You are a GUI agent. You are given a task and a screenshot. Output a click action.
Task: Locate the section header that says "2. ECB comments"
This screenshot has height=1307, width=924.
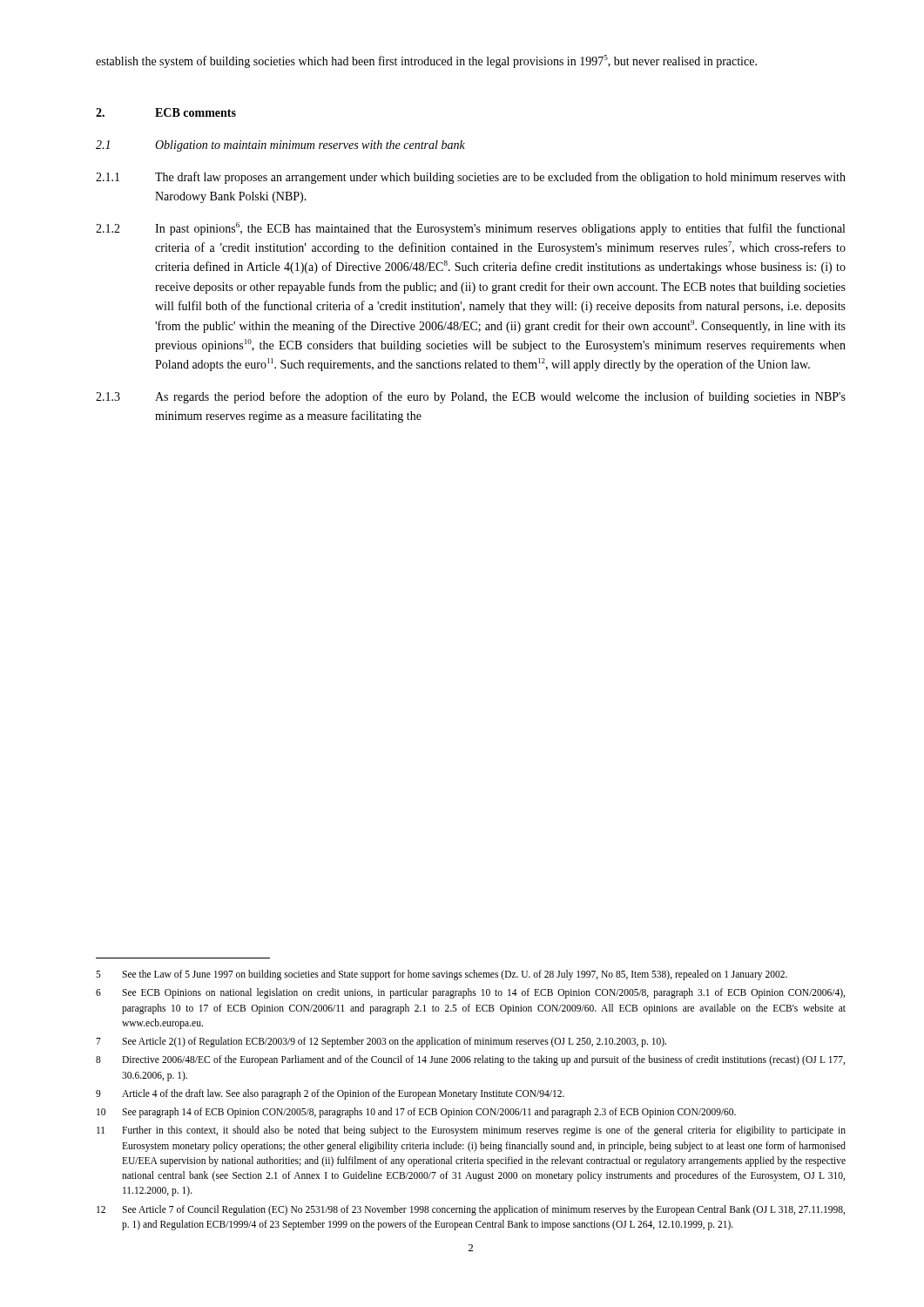click(166, 114)
